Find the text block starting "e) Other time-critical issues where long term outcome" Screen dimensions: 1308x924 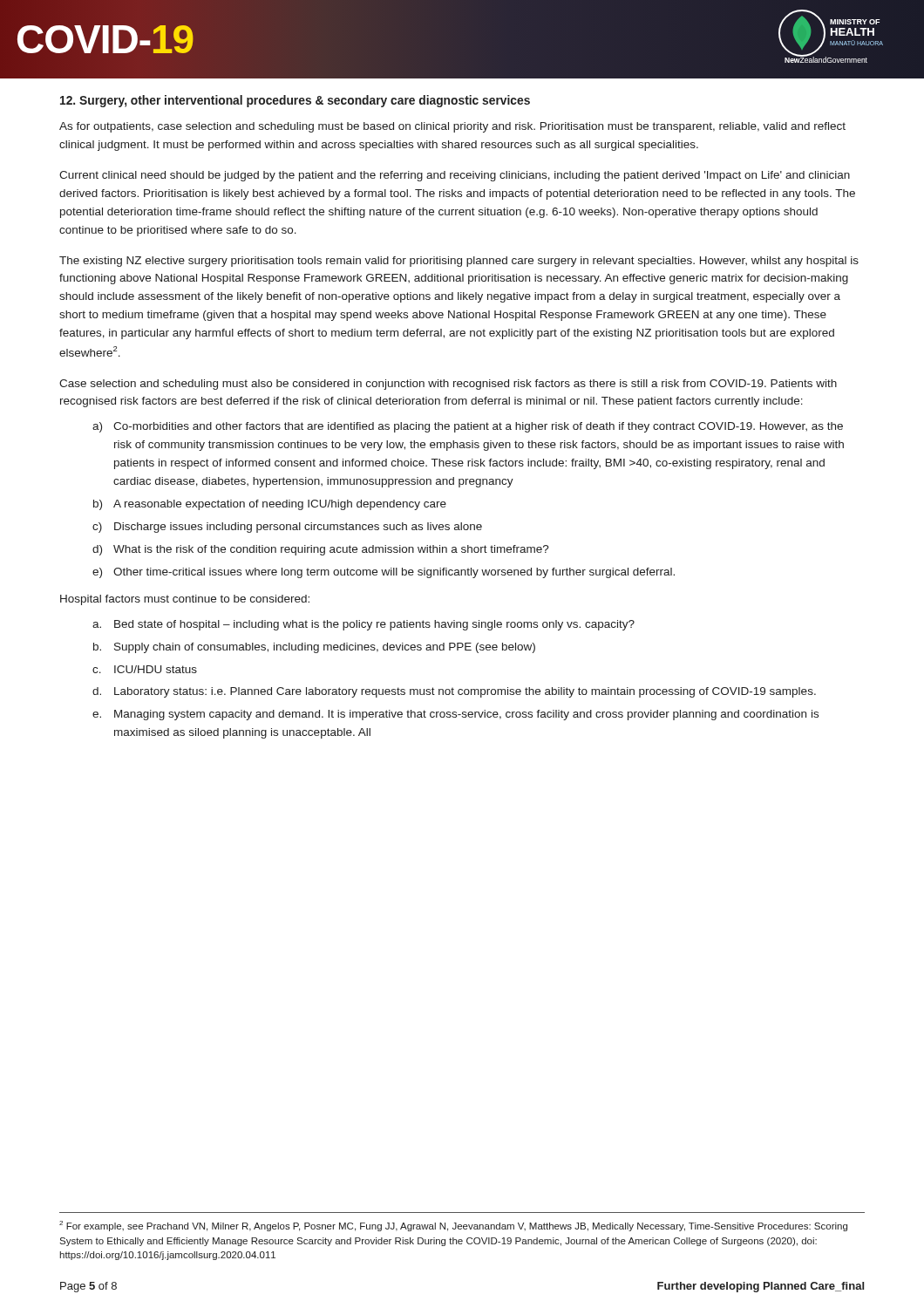coord(384,572)
